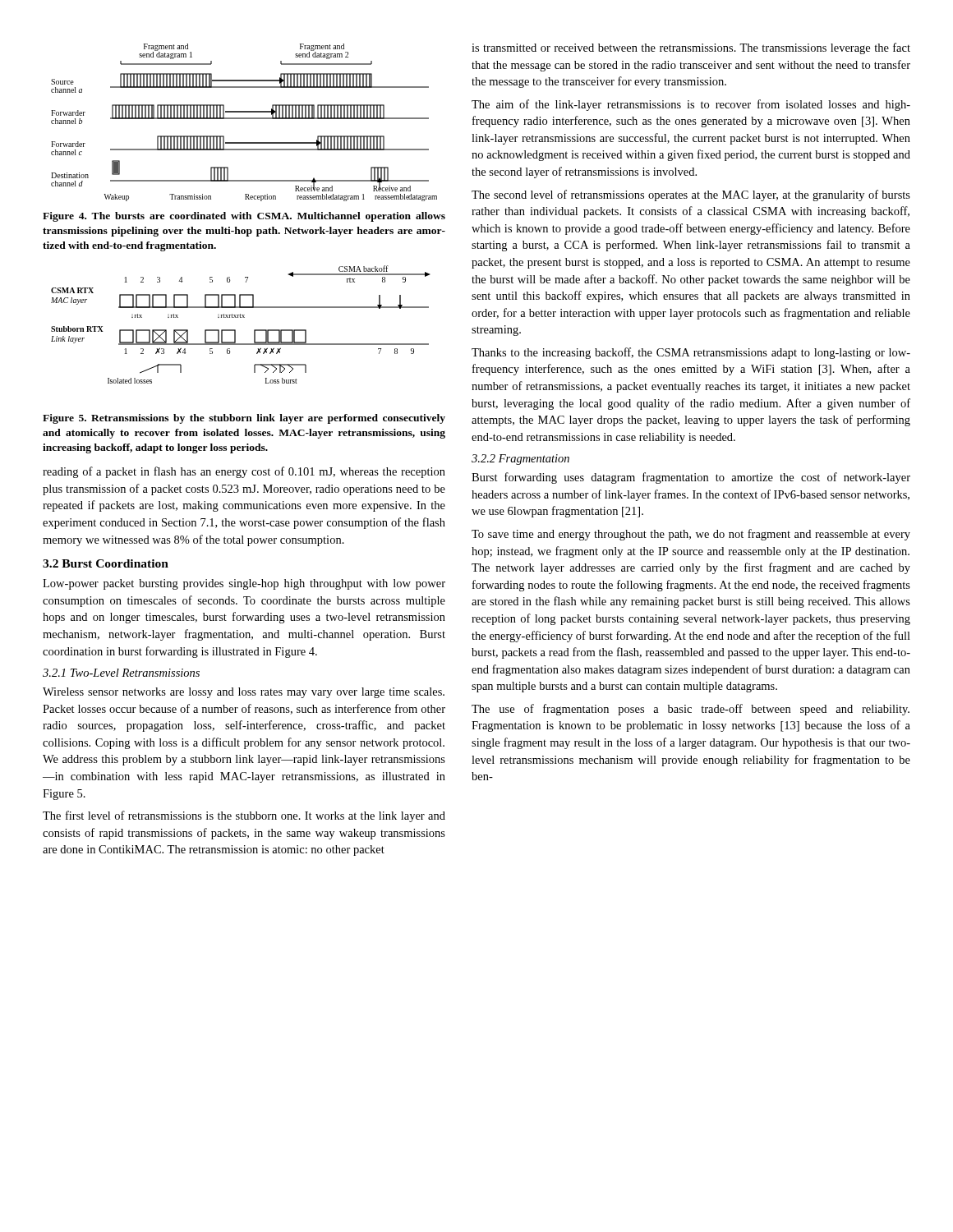This screenshot has width=953, height=1232.
Task: Navigate to the text block starting "Wireless sensor networks are lossy and loss"
Action: [244, 771]
